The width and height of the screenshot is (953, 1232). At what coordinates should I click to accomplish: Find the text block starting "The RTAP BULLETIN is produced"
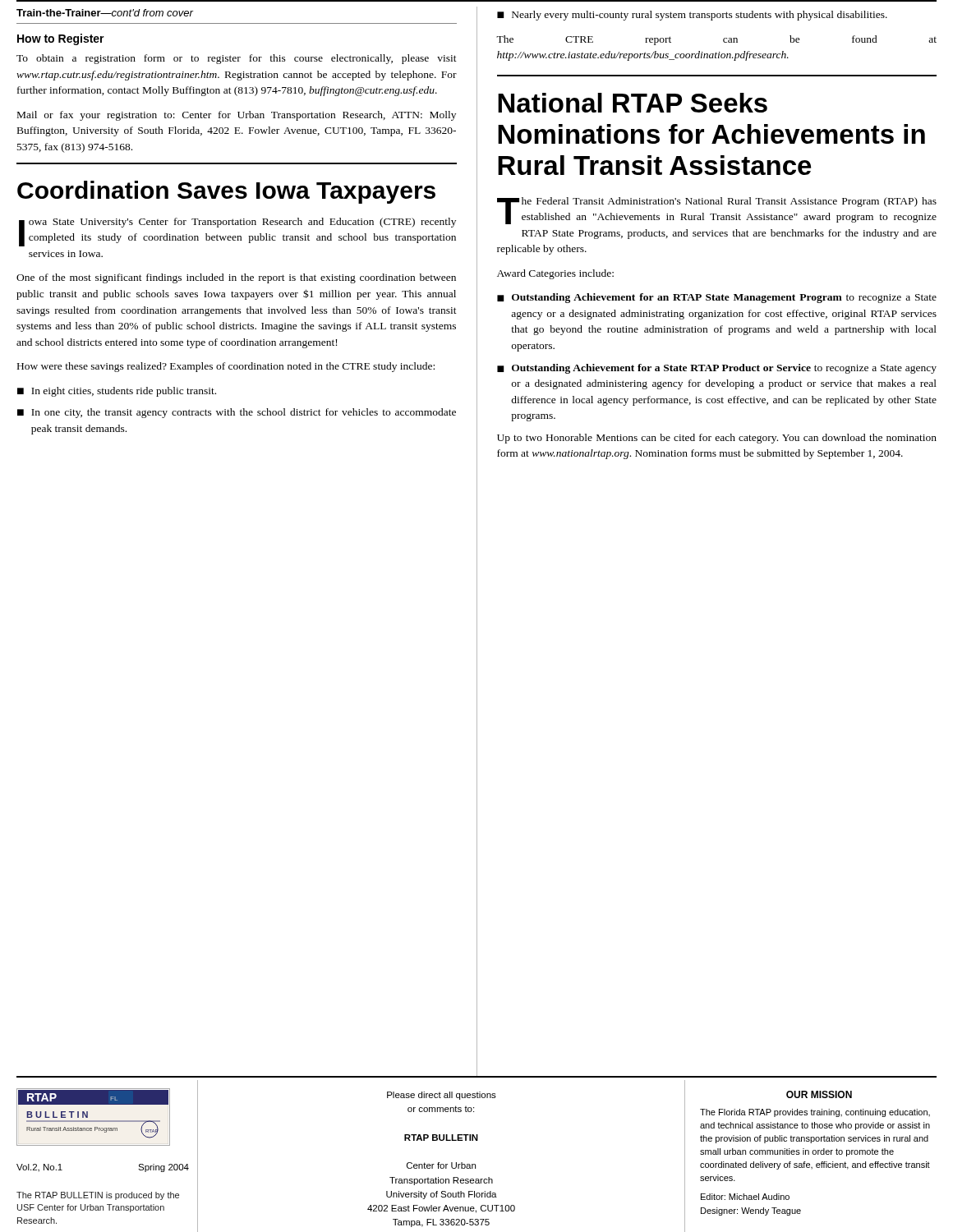coord(98,1208)
